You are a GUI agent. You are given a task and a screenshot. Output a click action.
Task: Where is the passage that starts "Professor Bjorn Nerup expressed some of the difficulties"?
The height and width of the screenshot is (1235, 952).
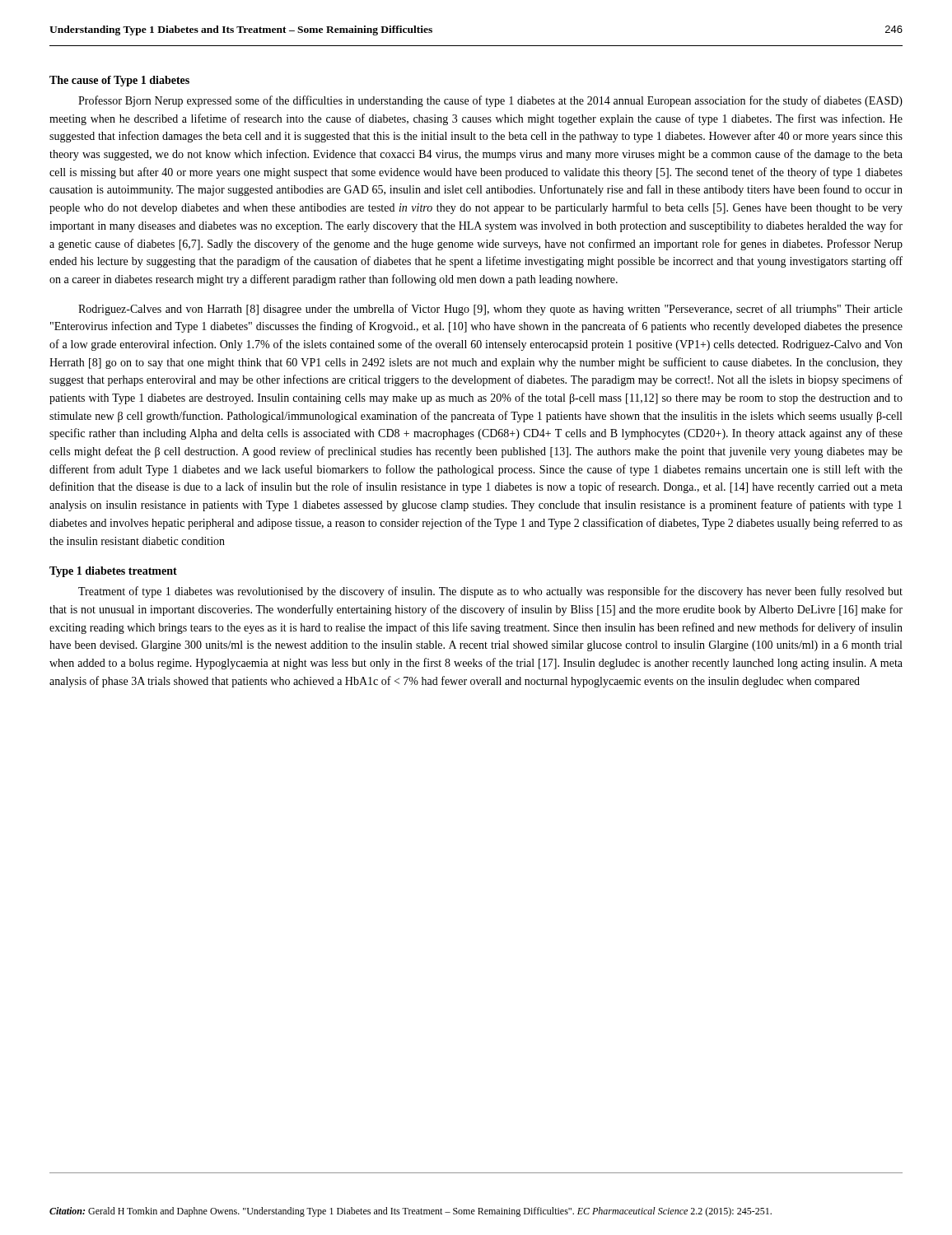tap(476, 321)
